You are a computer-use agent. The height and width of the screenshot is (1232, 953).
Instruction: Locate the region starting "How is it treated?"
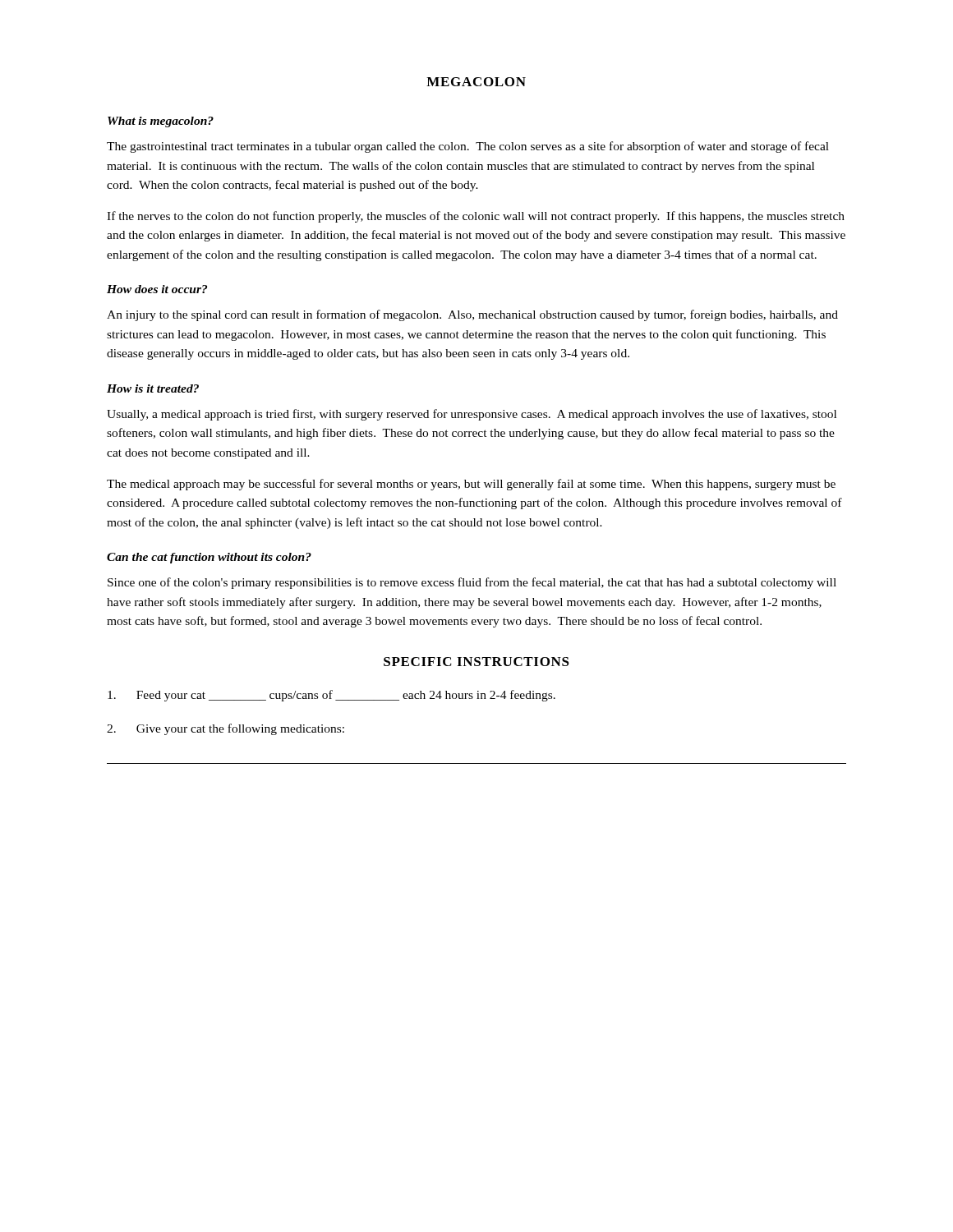click(x=153, y=388)
